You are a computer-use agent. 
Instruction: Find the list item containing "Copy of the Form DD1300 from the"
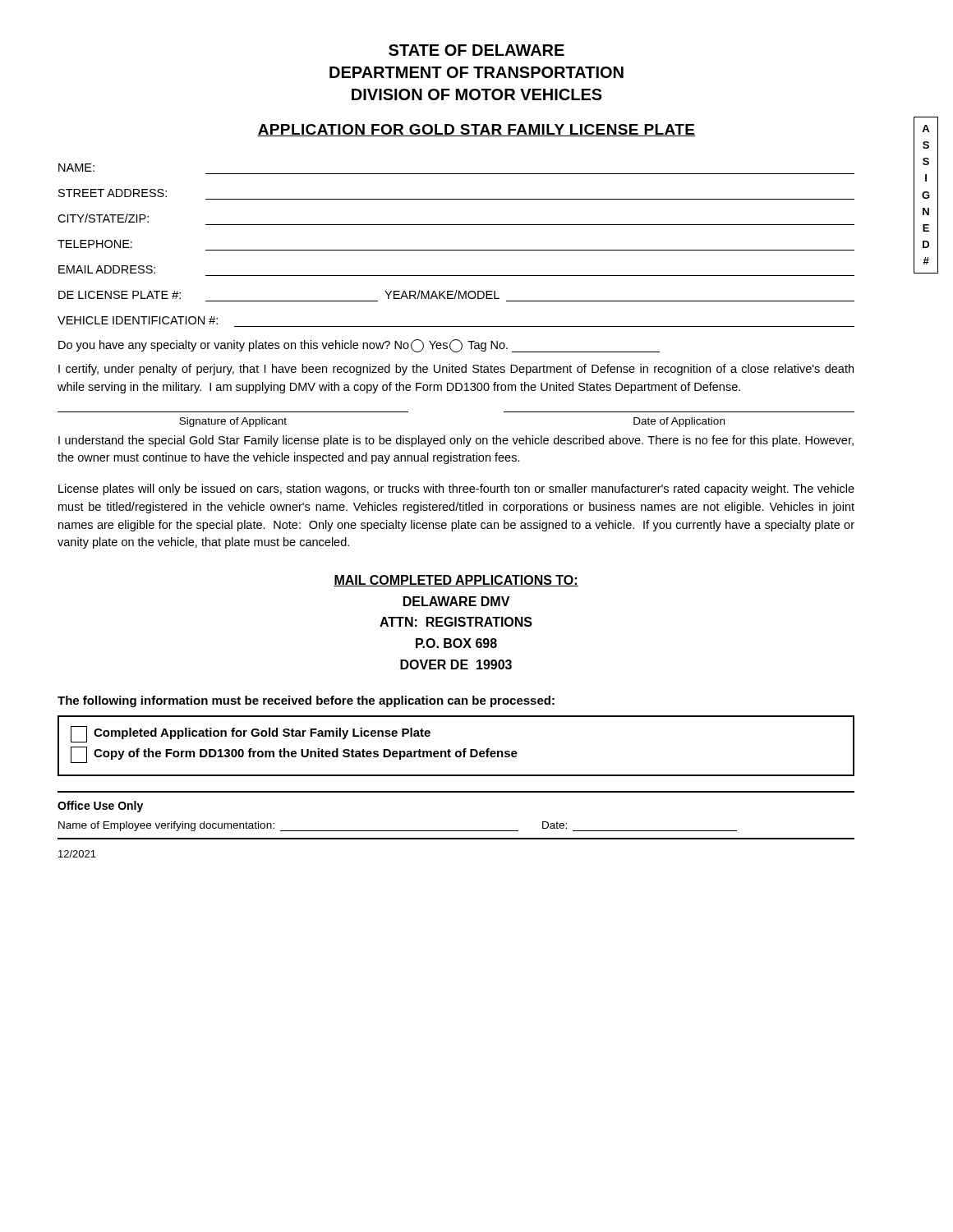(294, 754)
